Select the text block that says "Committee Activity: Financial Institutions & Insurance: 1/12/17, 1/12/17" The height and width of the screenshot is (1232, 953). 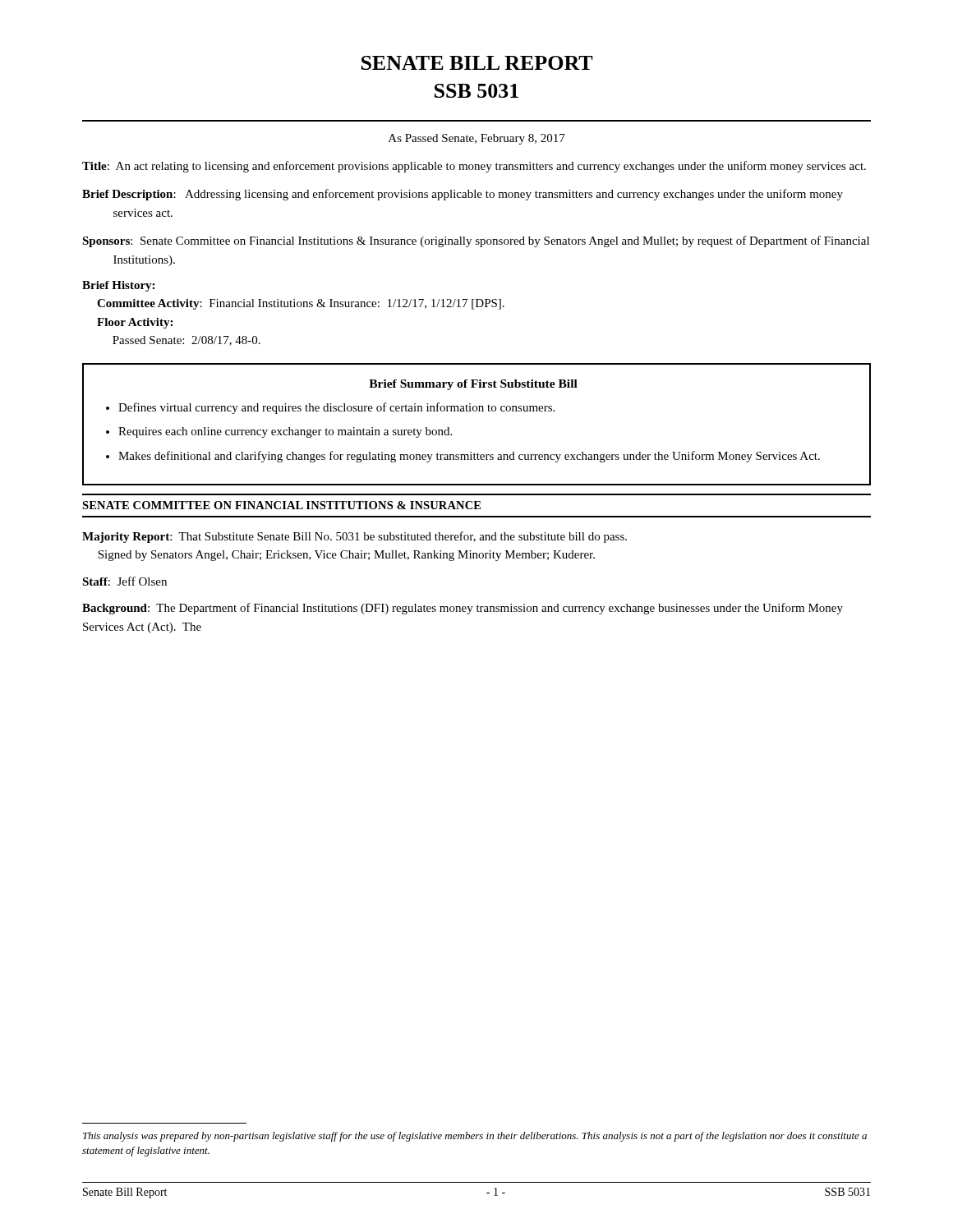pyautogui.click(x=301, y=304)
